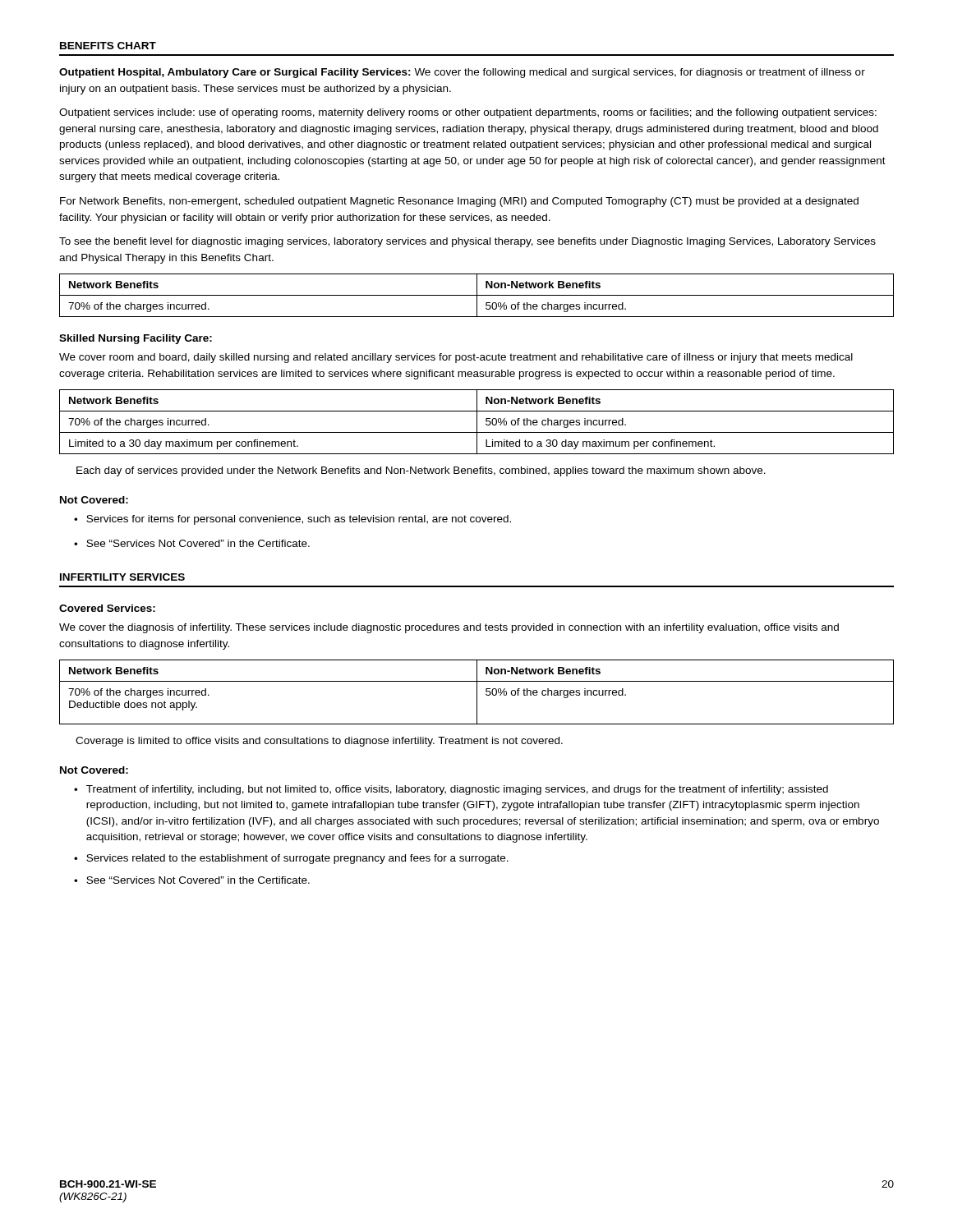The image size is (953, 1232).
Task: Click the passage that begins "Coverage is limited to office visits"
Action: [319, 741]
